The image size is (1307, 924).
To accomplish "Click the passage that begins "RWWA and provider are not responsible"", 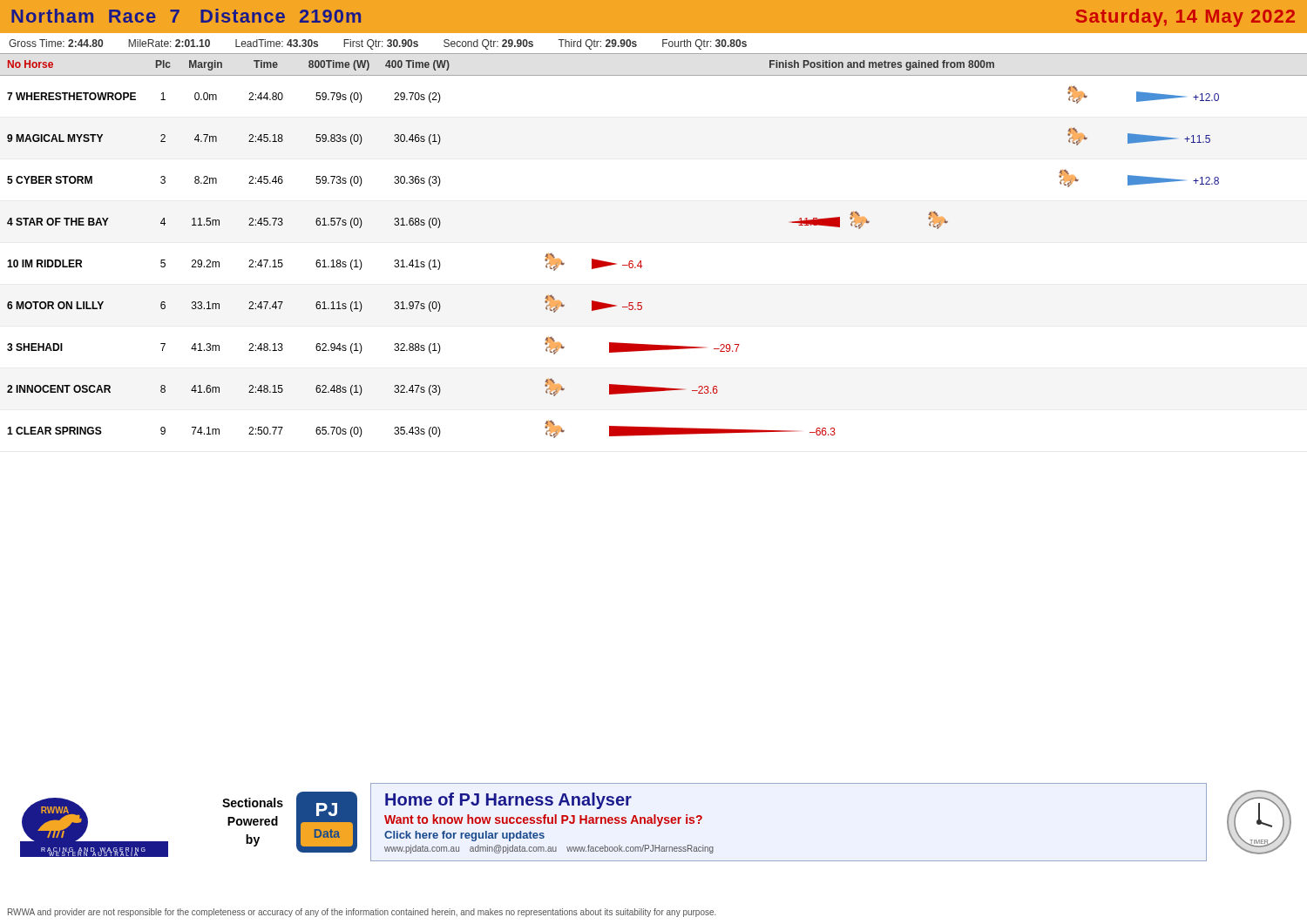I will [362, 912].
